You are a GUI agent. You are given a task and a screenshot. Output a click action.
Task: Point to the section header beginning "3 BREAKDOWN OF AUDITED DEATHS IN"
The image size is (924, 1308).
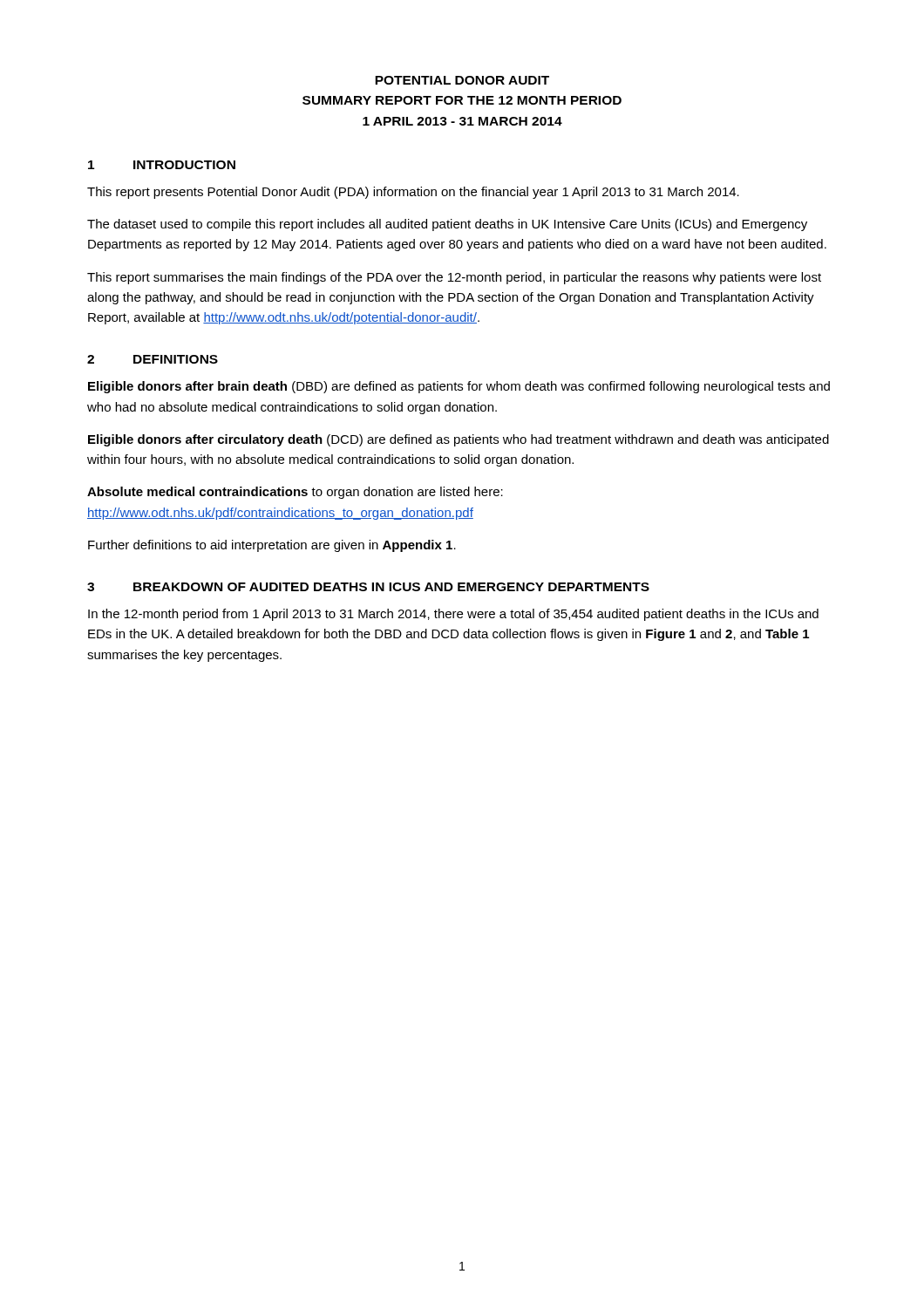[368, 587]
